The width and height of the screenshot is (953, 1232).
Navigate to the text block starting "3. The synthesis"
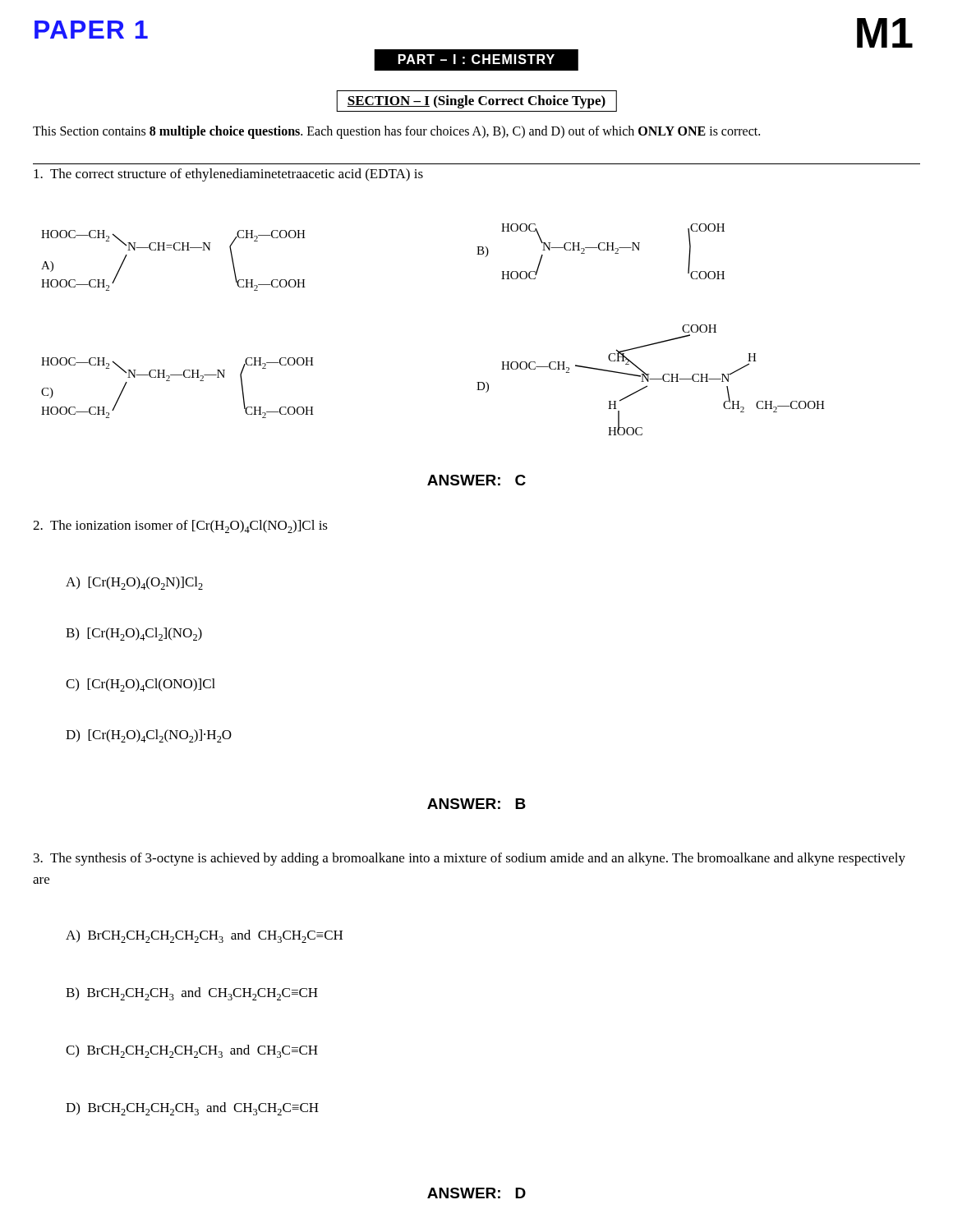pyautogui.click(x=469, y=869)
